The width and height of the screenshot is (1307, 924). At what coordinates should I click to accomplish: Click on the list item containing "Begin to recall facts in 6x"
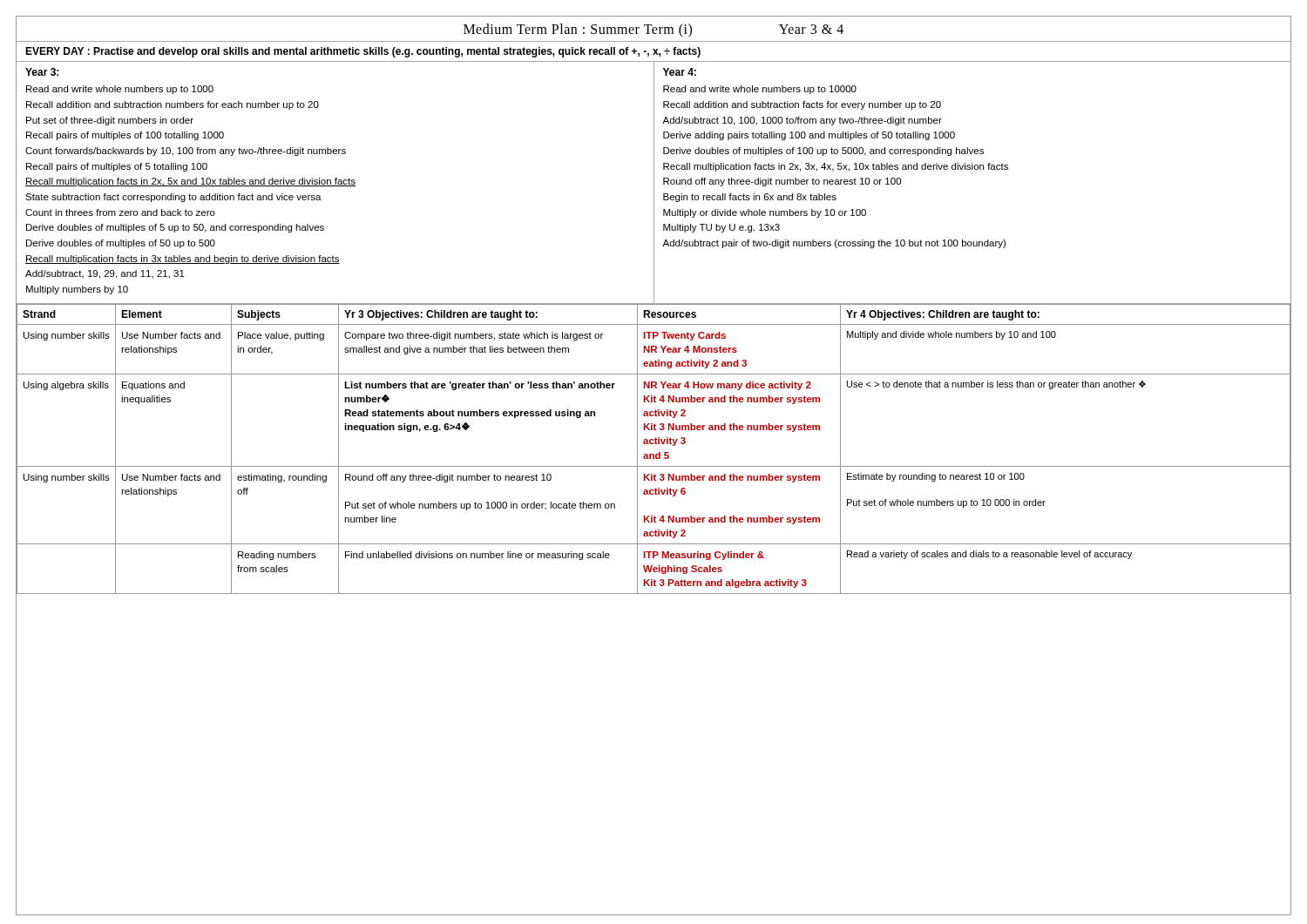tap(750, 197)
